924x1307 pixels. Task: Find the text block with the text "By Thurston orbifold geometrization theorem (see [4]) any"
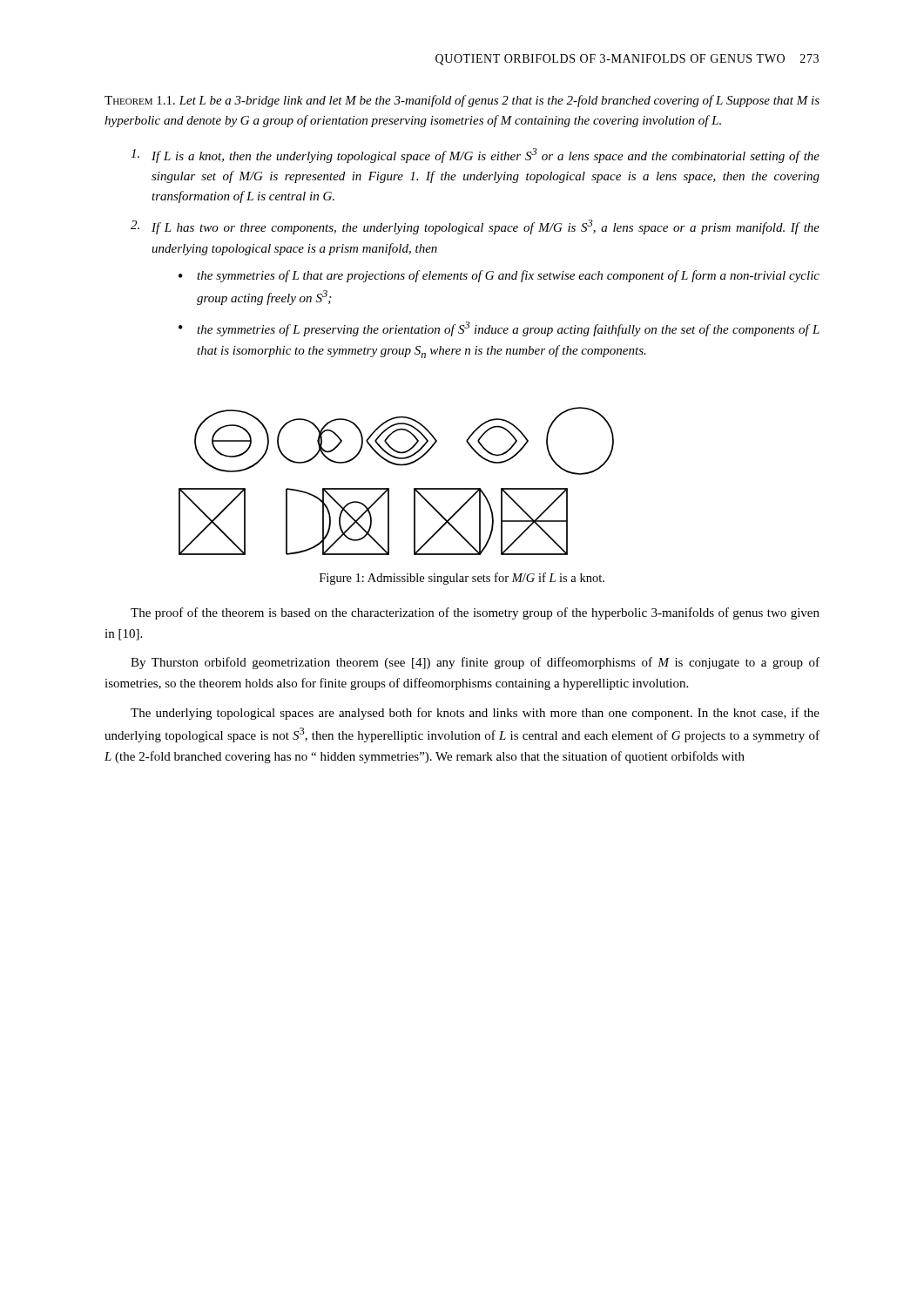pyautogui.click(x=462, y=673)
